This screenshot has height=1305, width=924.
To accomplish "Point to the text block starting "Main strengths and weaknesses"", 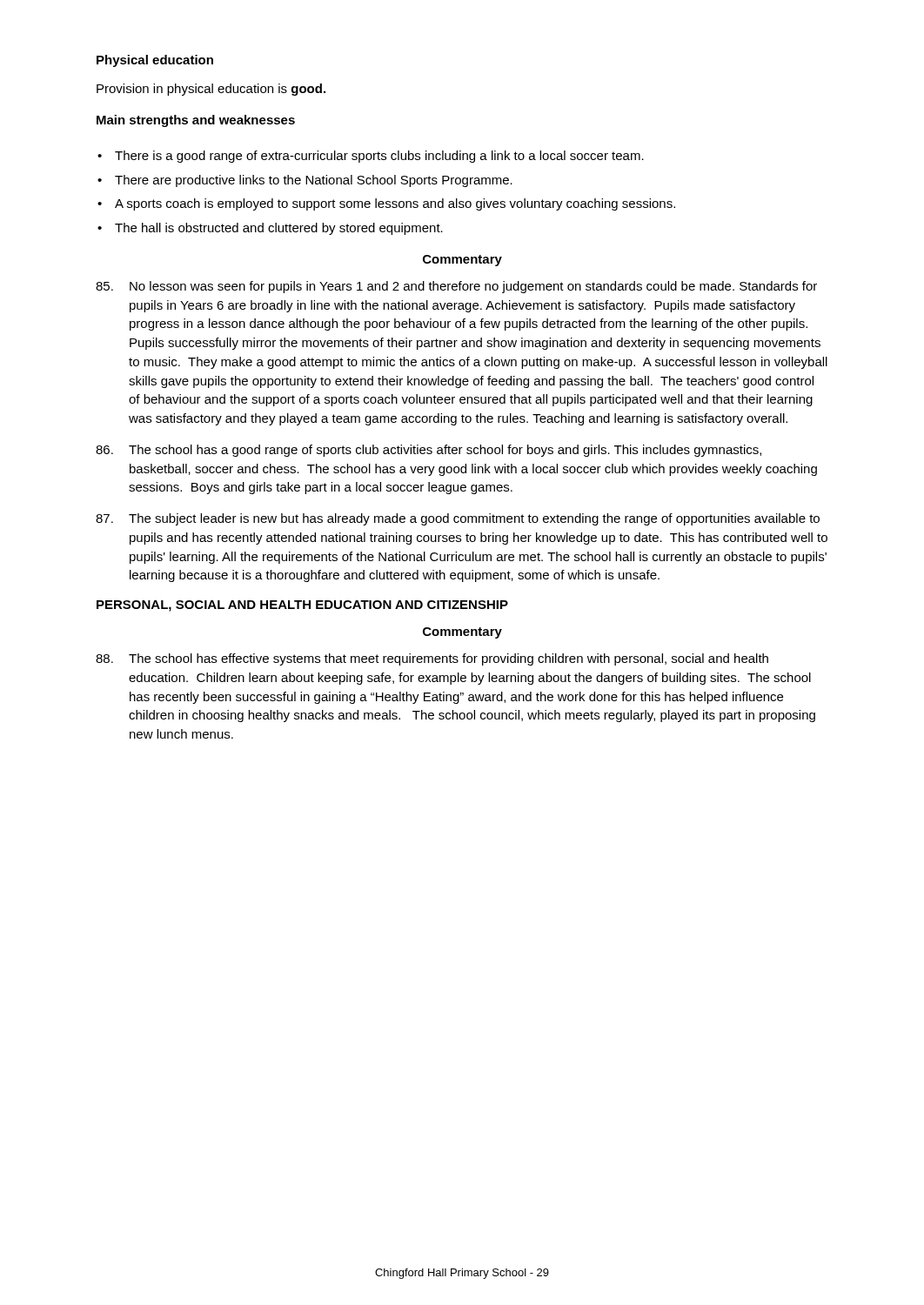I will tap(195, 119).
